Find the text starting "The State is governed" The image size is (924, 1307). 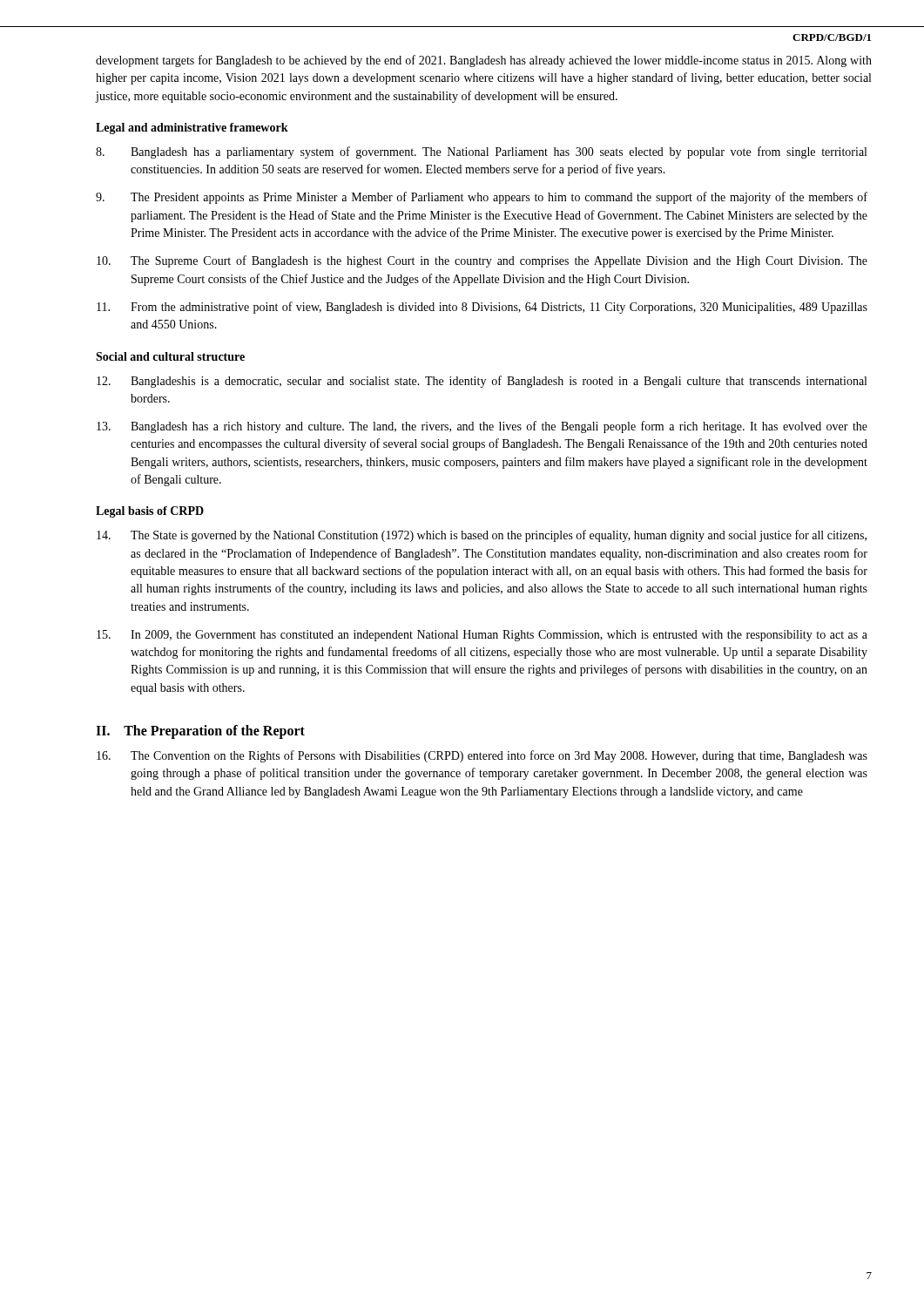click(484, 572)
